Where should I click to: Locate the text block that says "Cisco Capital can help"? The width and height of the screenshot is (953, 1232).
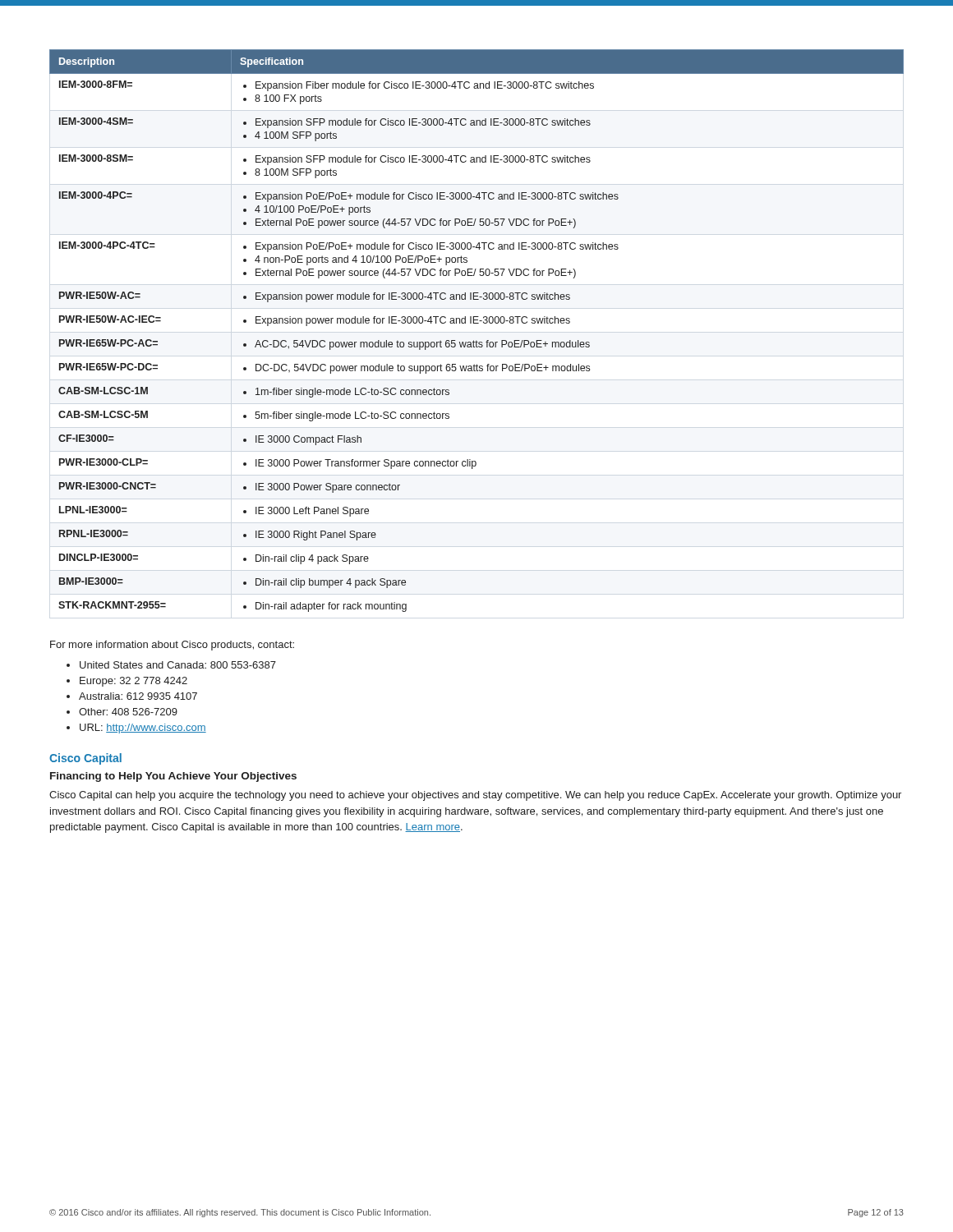point(475,811)
